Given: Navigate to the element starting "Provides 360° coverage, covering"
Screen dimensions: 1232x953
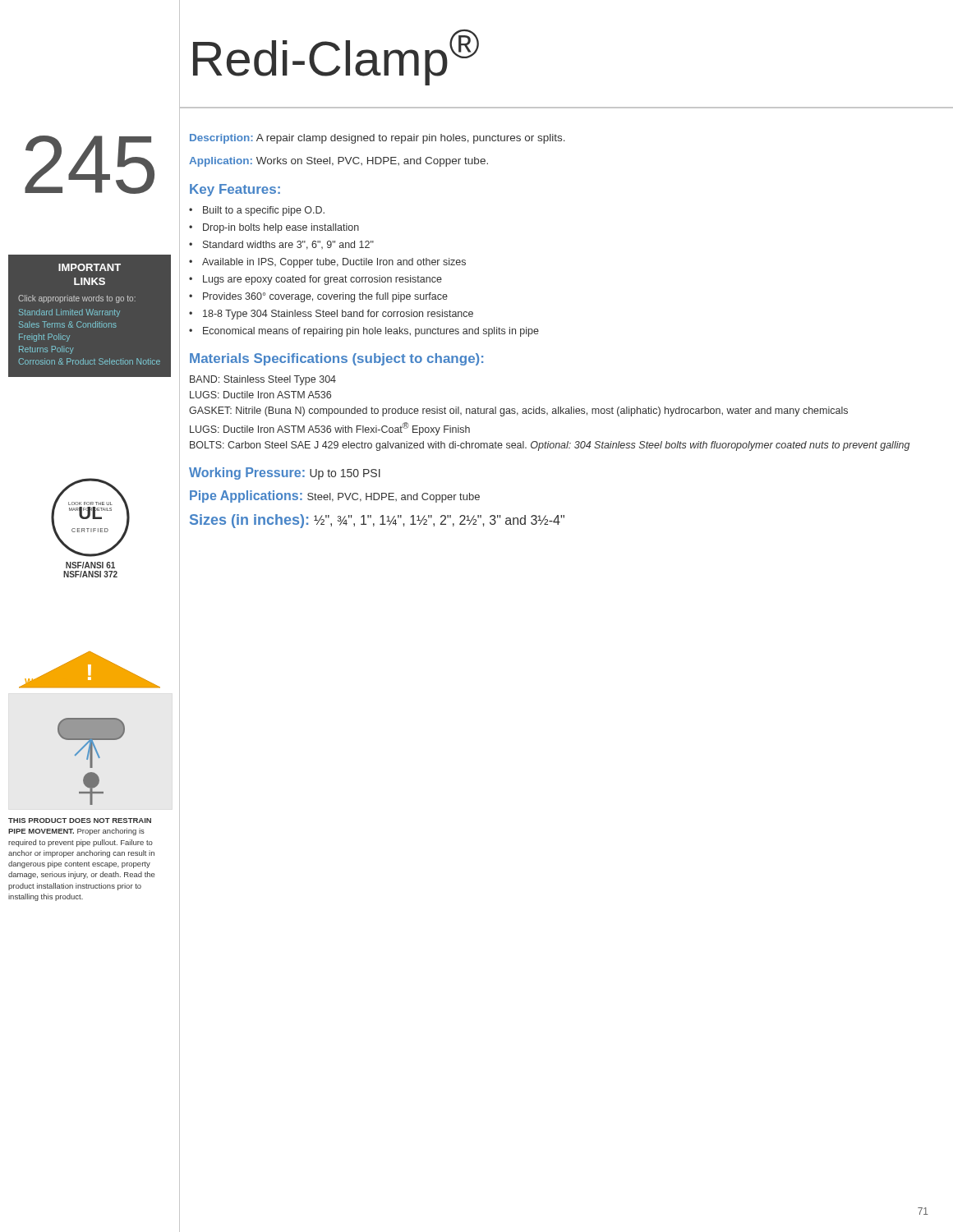Looking at the screenshot, I should pos(325,297).
